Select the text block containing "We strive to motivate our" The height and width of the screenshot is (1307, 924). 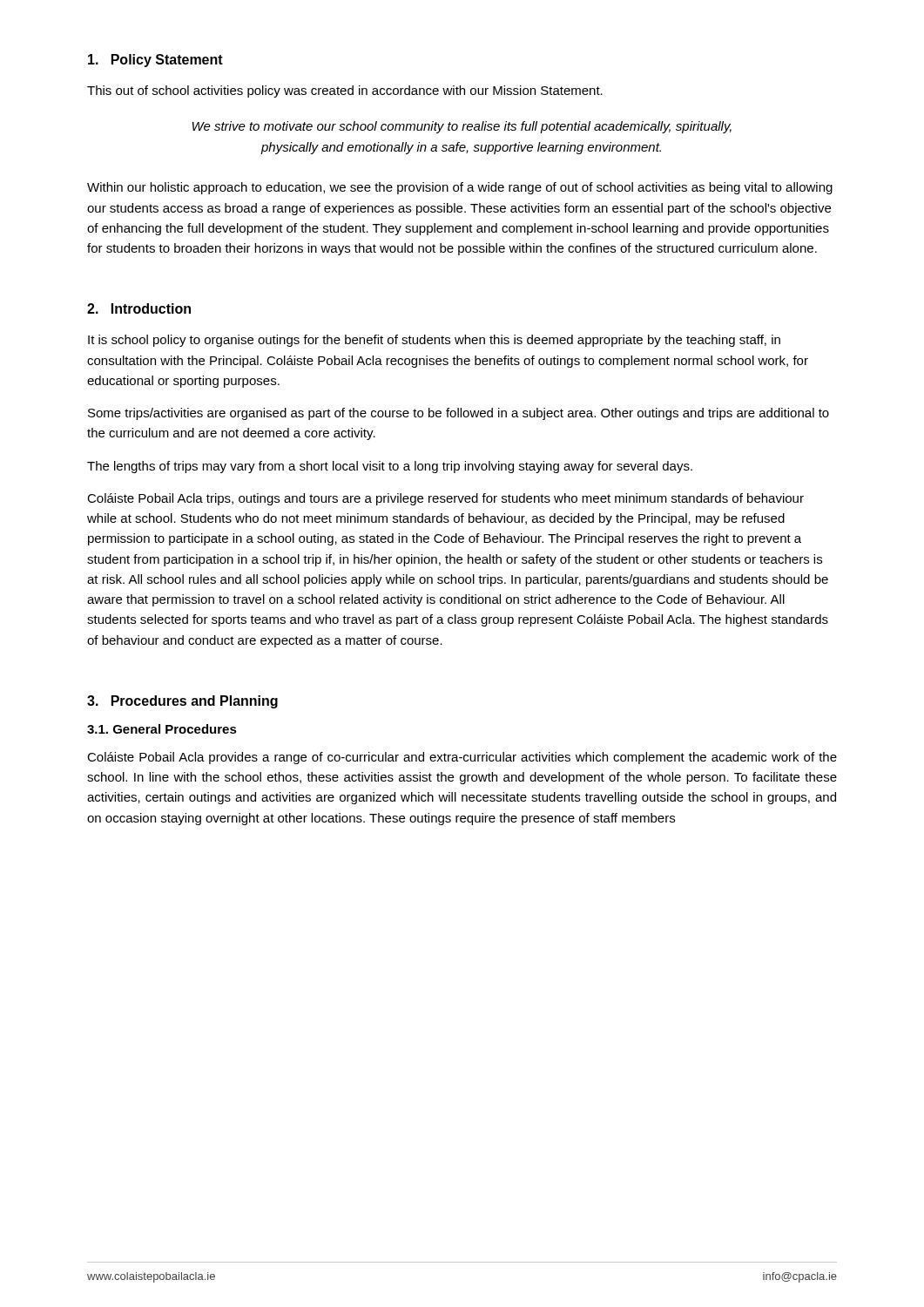(462, 137)
